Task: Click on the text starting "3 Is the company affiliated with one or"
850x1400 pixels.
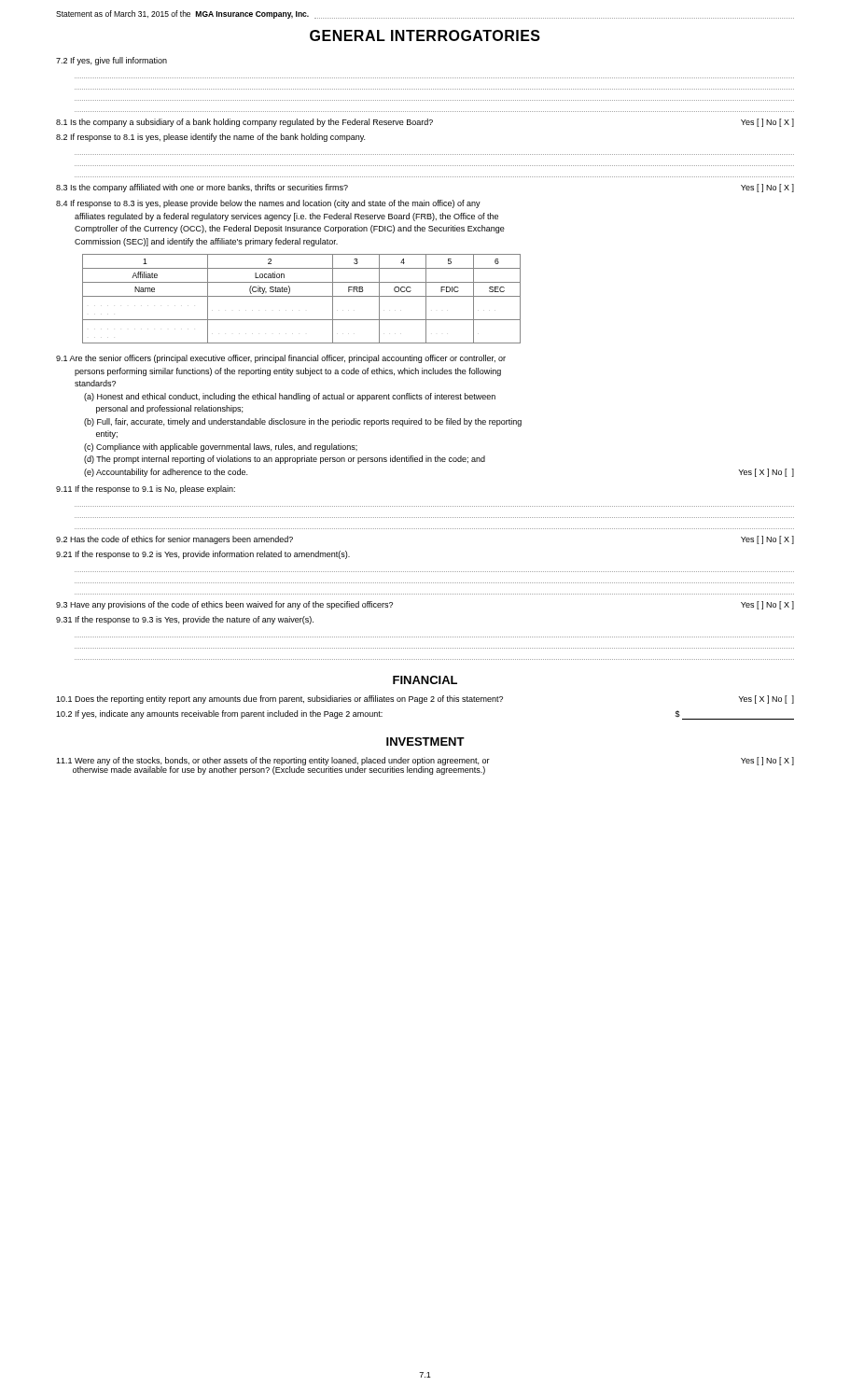Action: (x=425, y=188)
